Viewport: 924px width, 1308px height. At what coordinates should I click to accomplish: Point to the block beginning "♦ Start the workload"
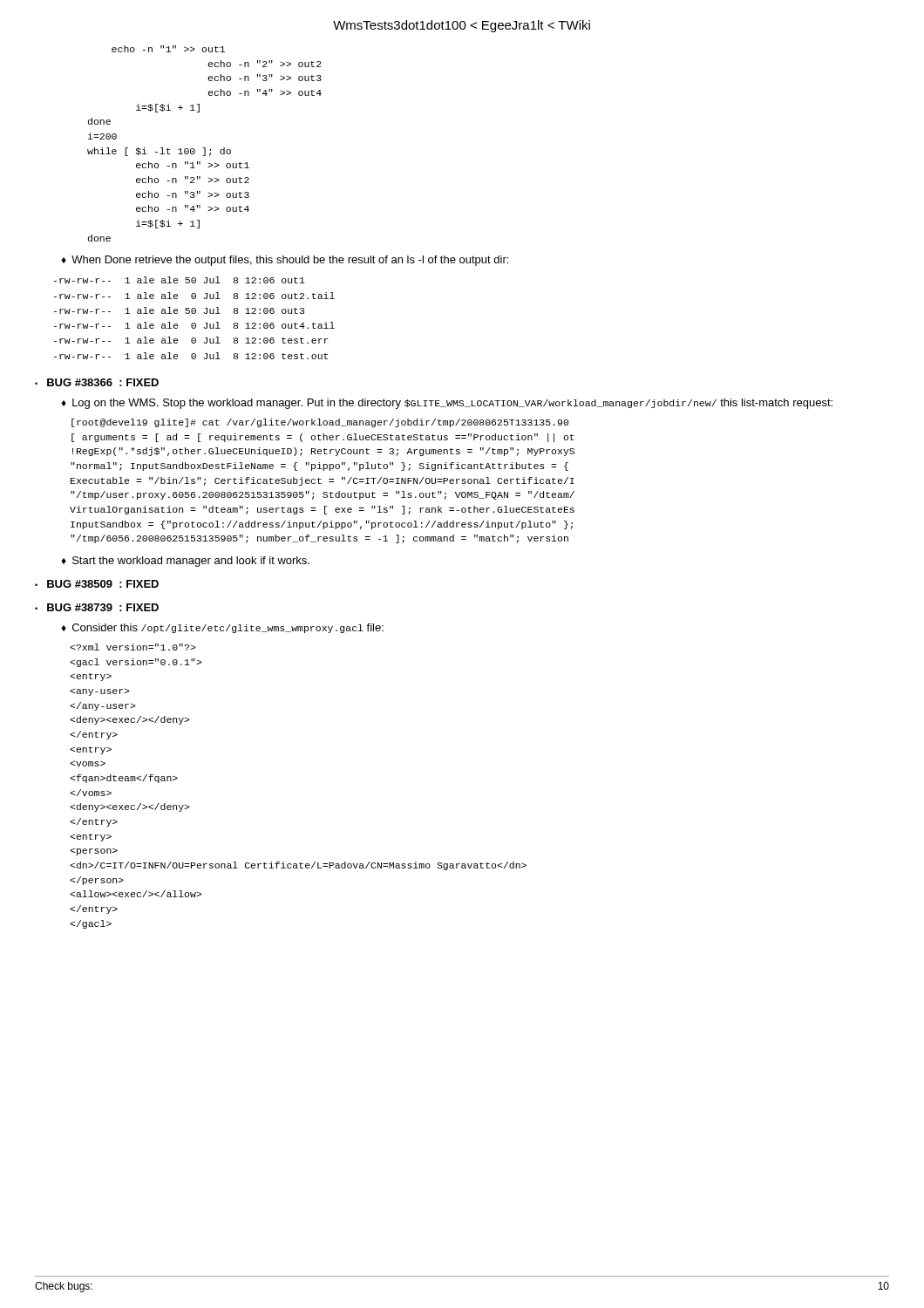click(x=185, y=562)
